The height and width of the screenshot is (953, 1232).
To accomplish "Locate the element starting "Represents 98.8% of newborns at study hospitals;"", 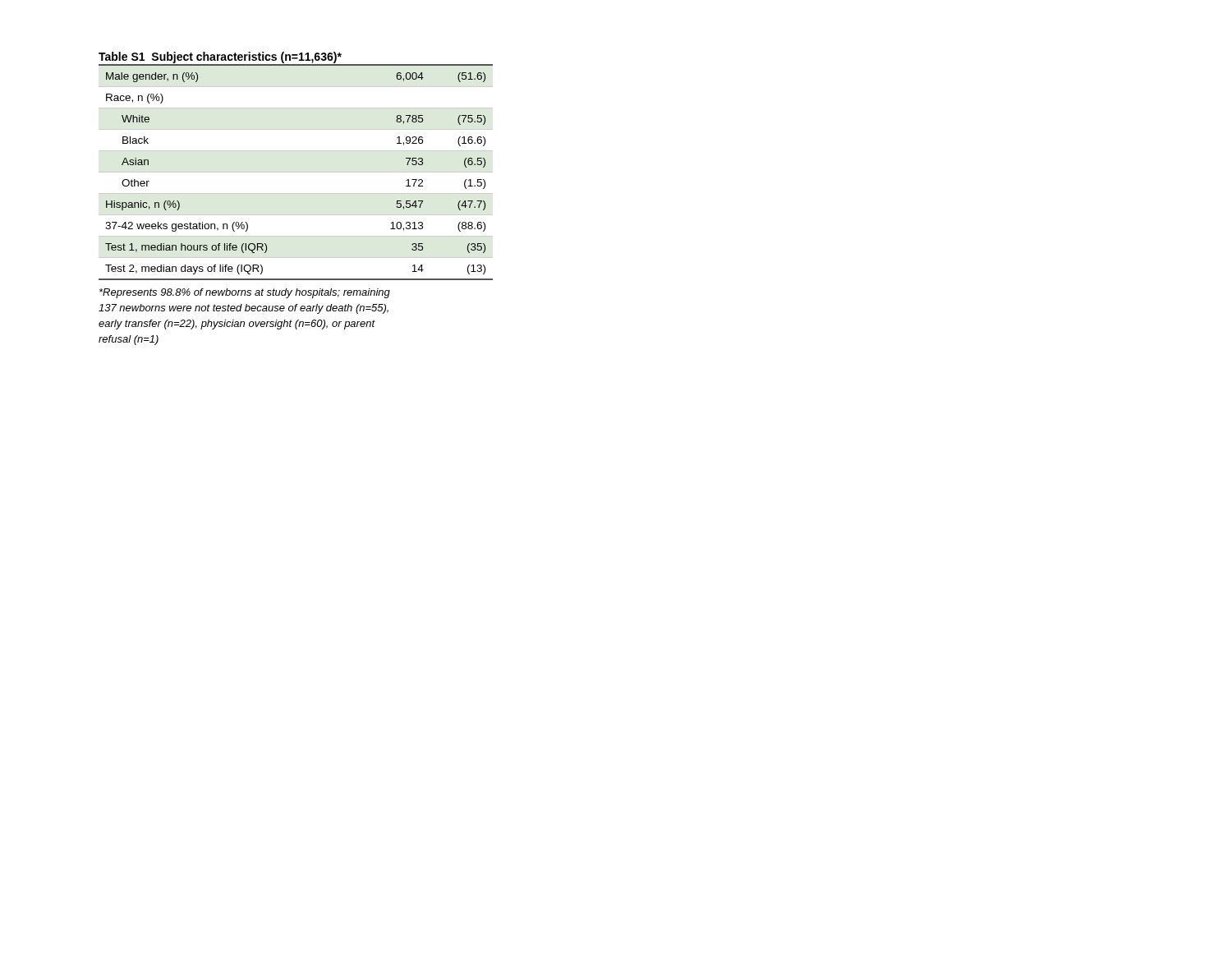I will (246, 316).
